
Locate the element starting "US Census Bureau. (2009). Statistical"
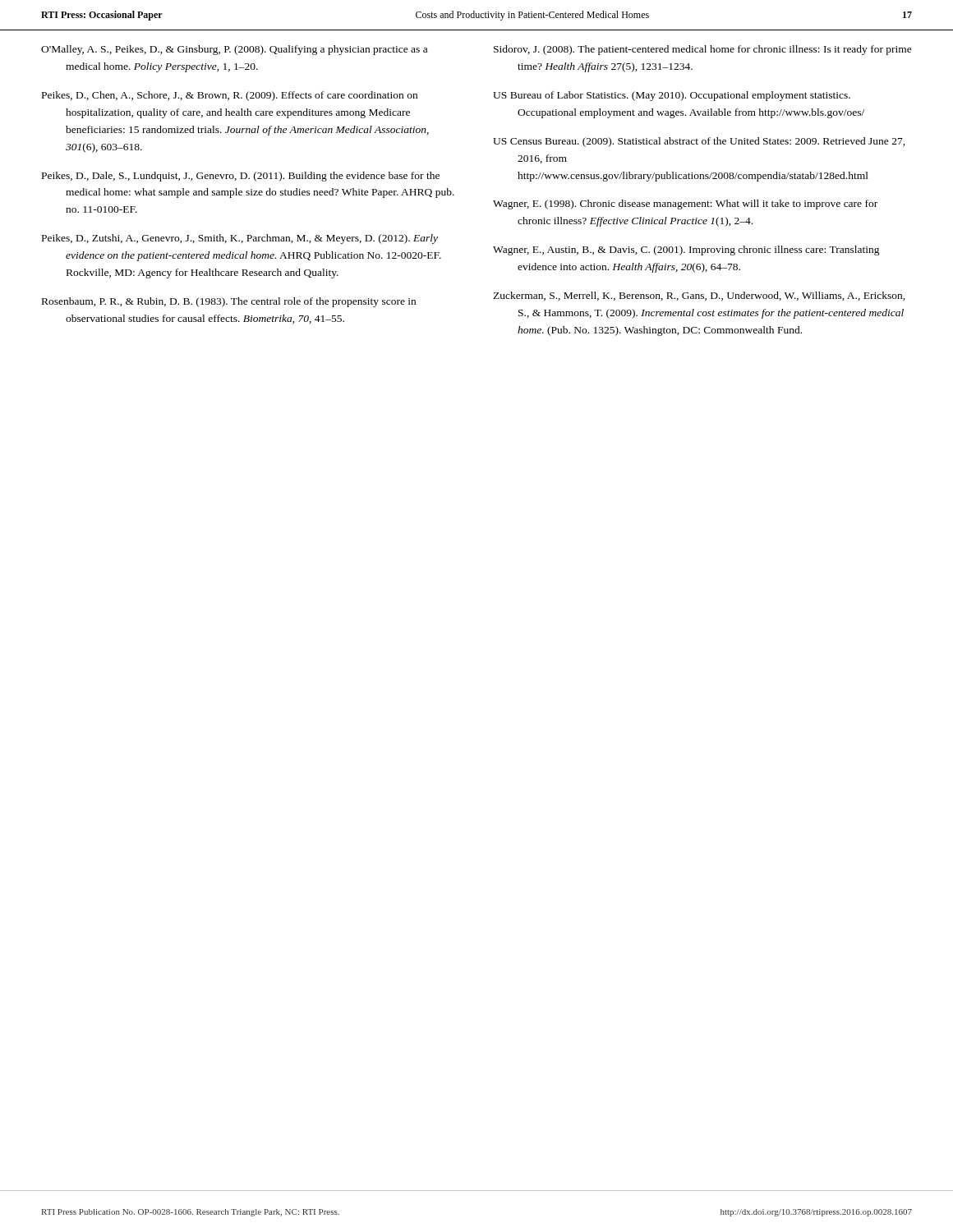click(x=699, y=142)
